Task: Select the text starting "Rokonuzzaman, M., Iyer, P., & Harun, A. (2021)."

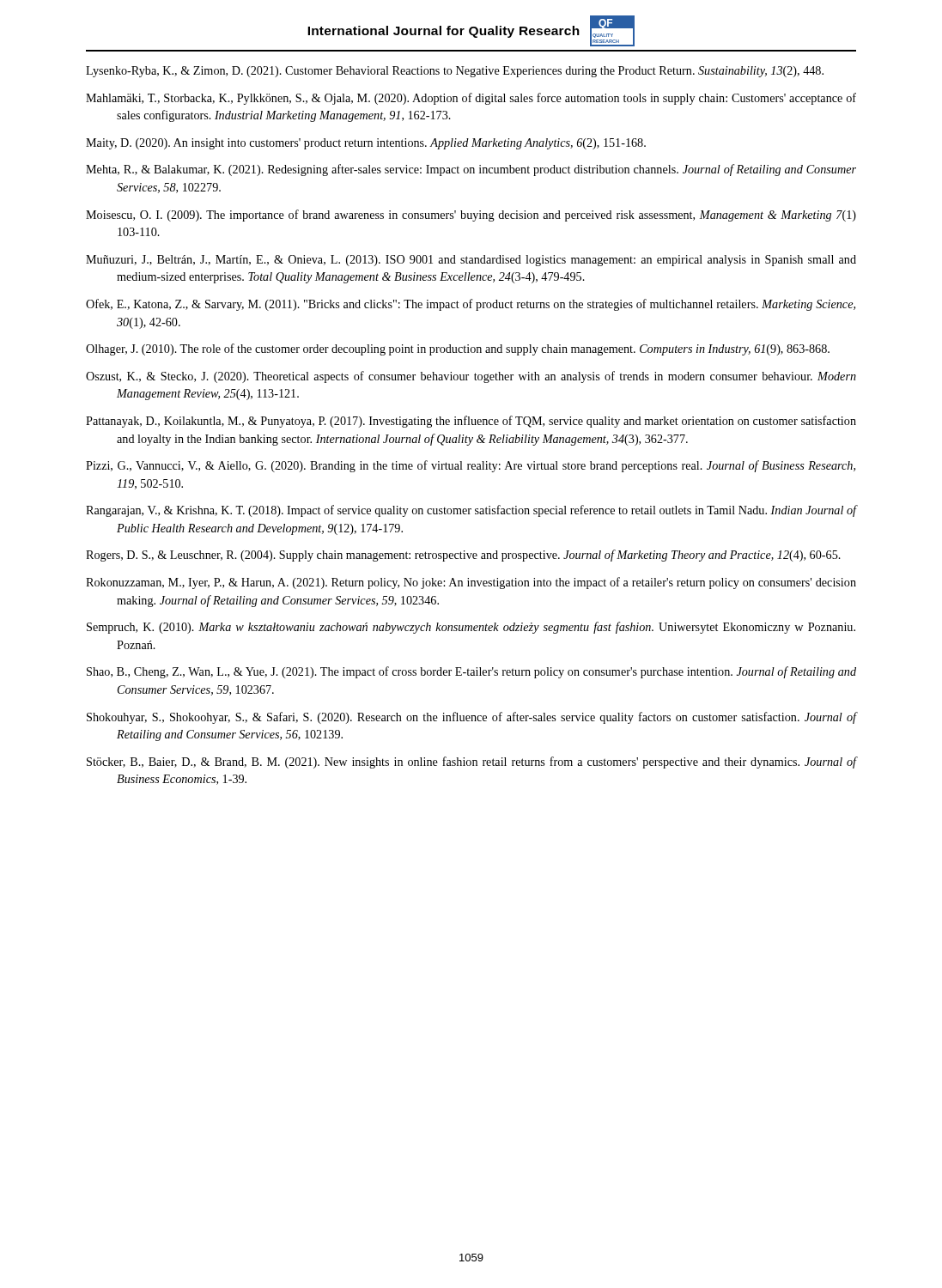Action: pyautogui.click(x=471, y=591)
